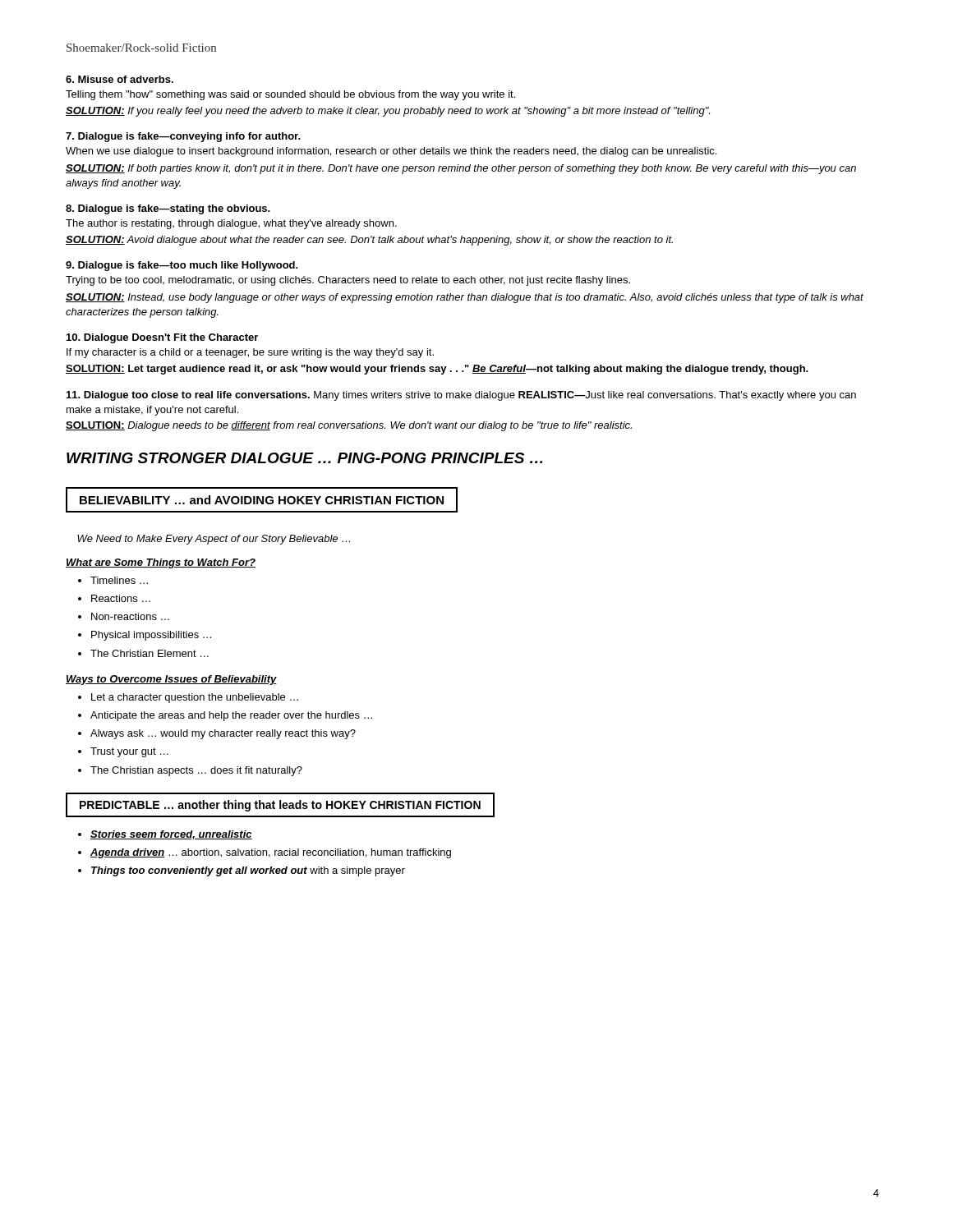Select the section header containing "7. Dialogue is fake—conveying info for"
Image resolution: width=953 pixels, height=1232 pixels.
coord(472,160)
